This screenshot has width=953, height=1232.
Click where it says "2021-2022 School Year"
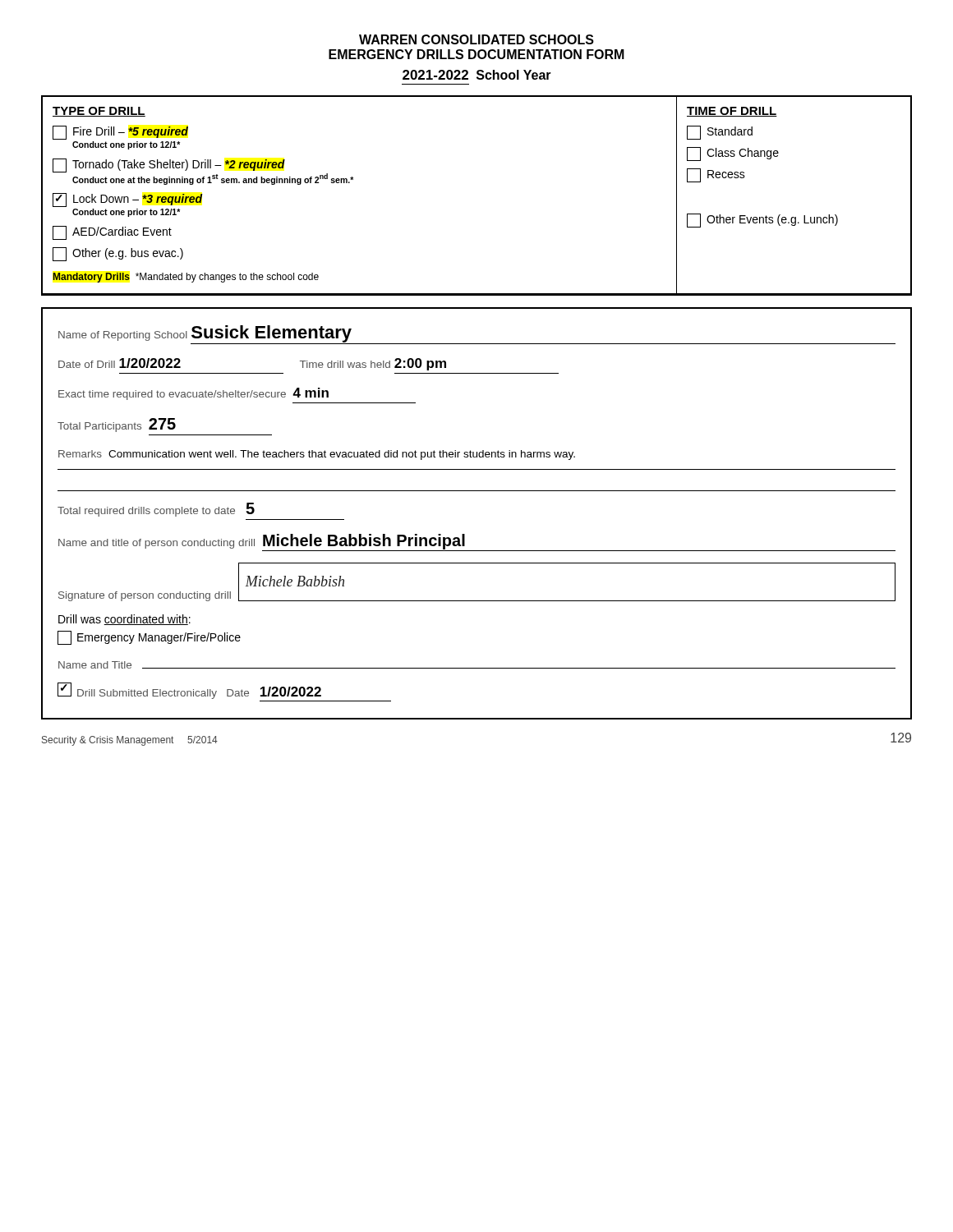476,76
